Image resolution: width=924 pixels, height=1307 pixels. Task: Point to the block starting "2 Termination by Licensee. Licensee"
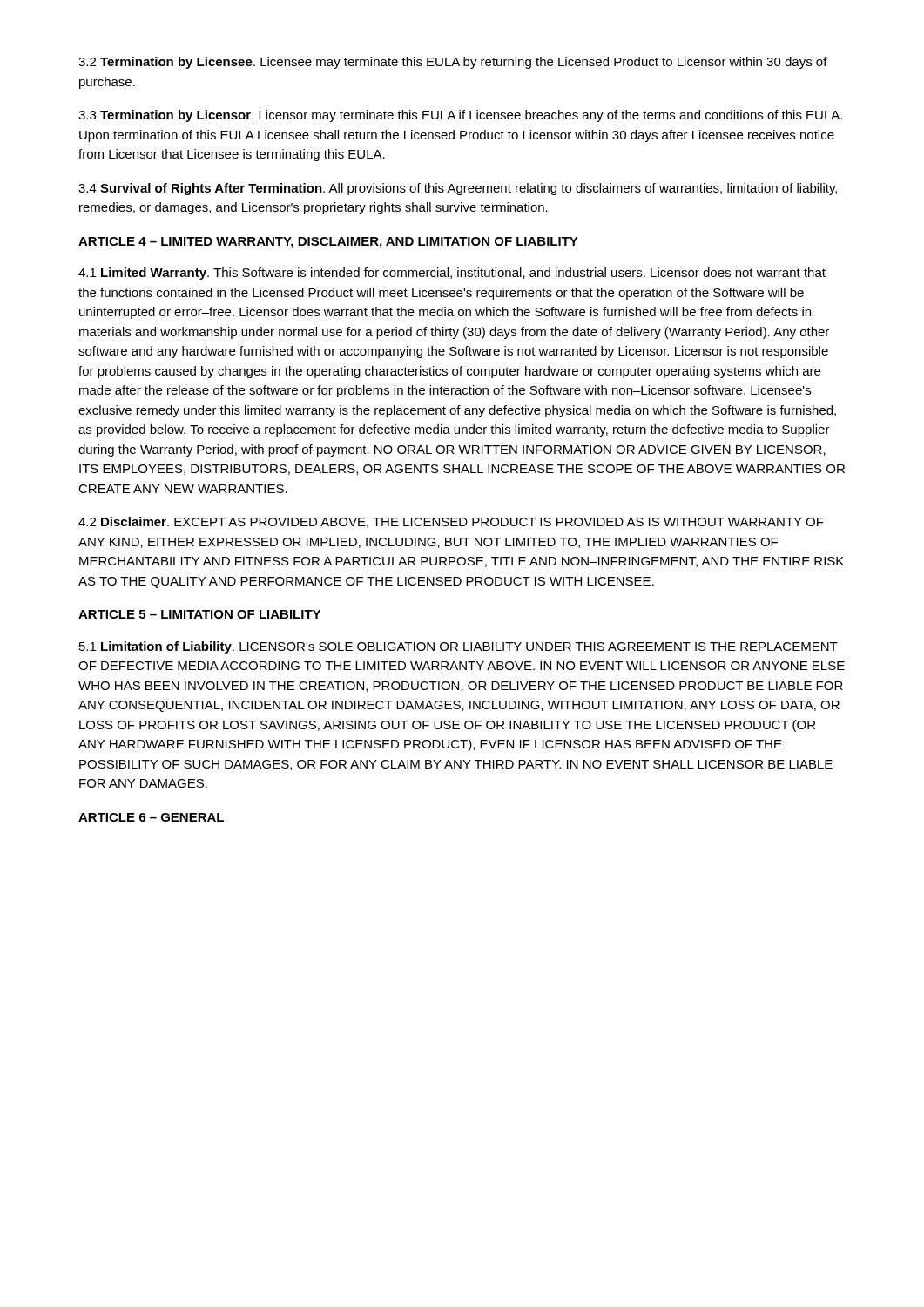(x=453, y=71)
